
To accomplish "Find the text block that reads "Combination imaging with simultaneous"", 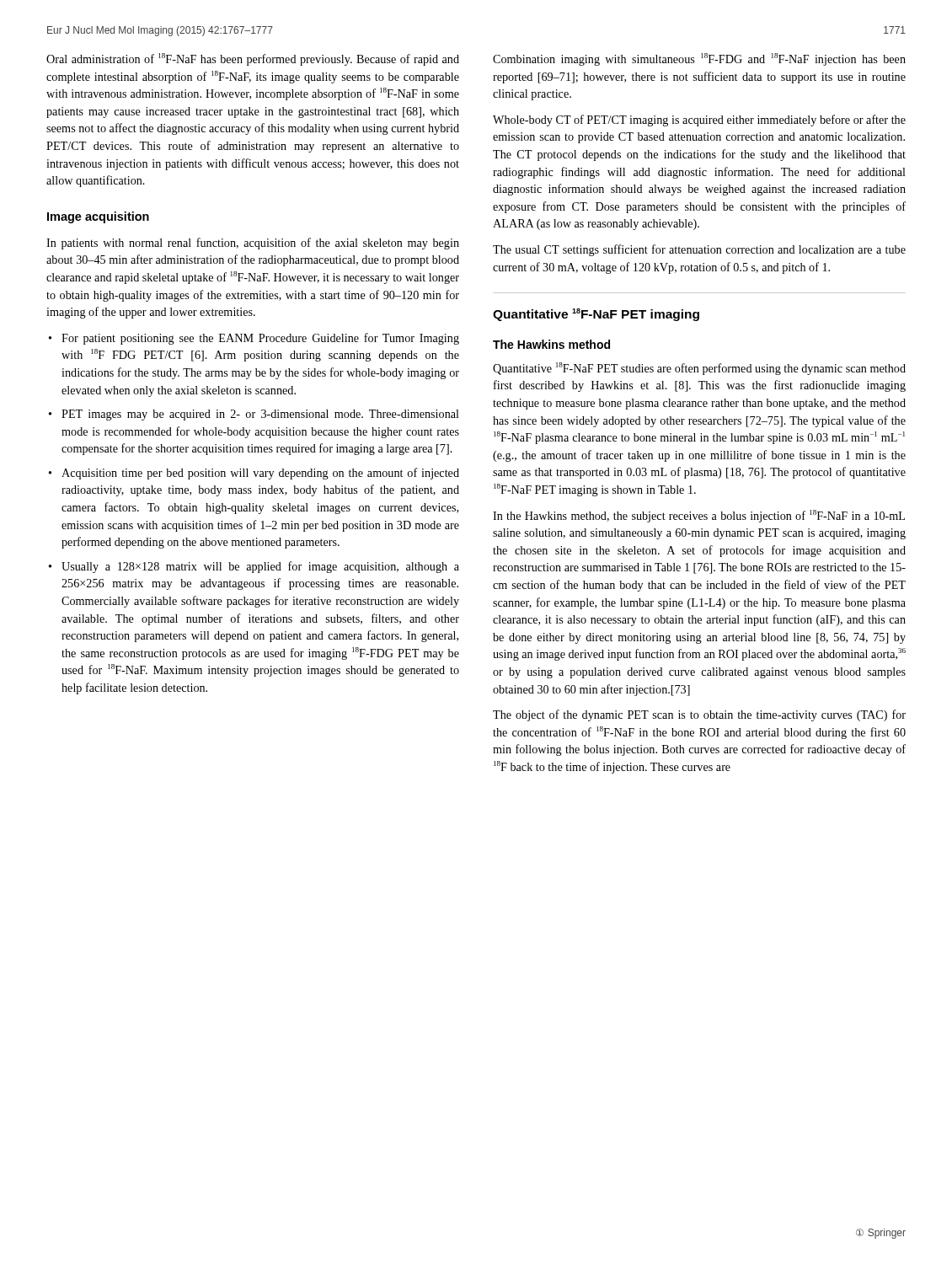I will pyautogui.click(x=699, y=77).
